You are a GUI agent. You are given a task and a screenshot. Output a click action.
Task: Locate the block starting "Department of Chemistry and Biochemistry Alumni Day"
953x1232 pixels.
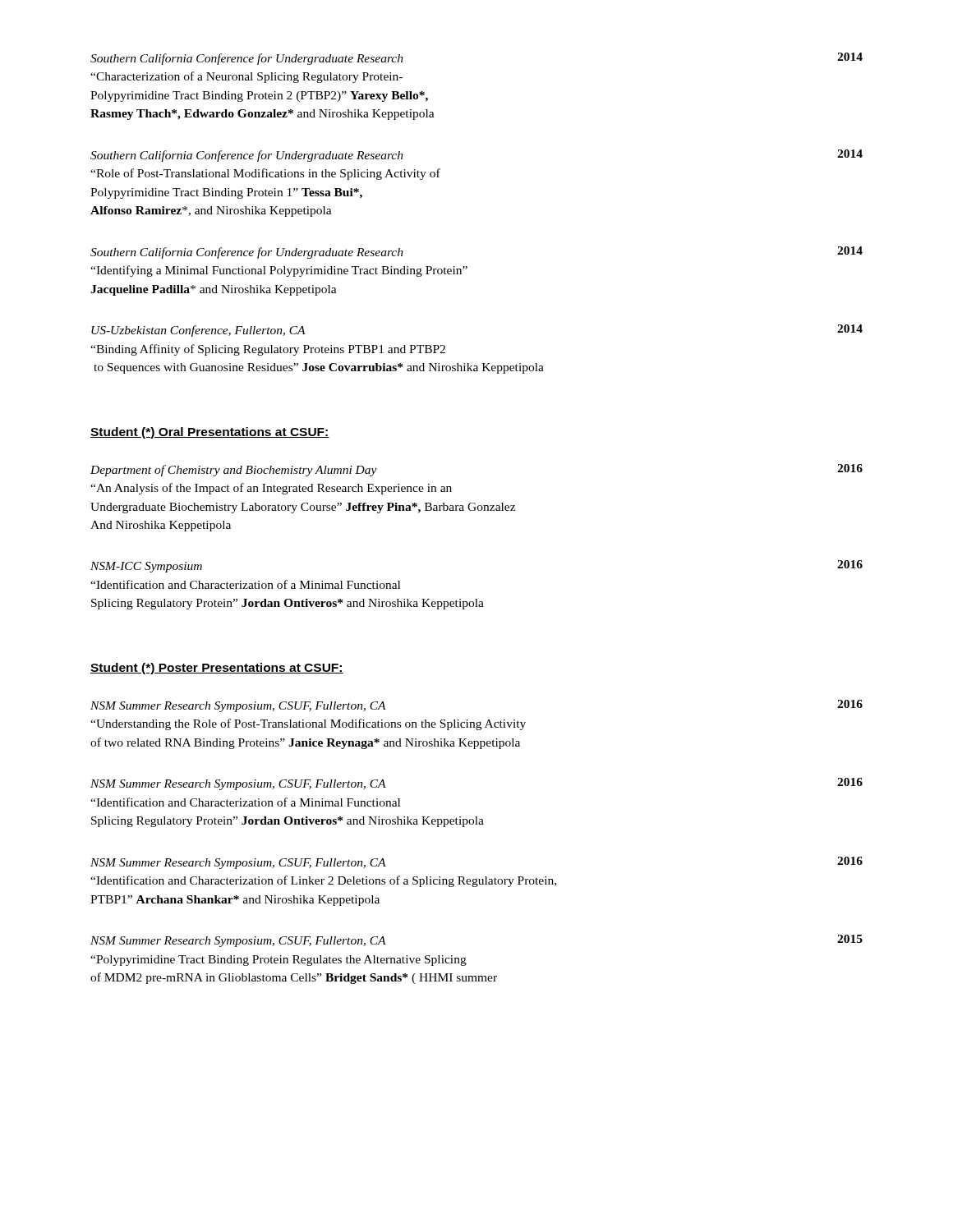coord(476,497)
